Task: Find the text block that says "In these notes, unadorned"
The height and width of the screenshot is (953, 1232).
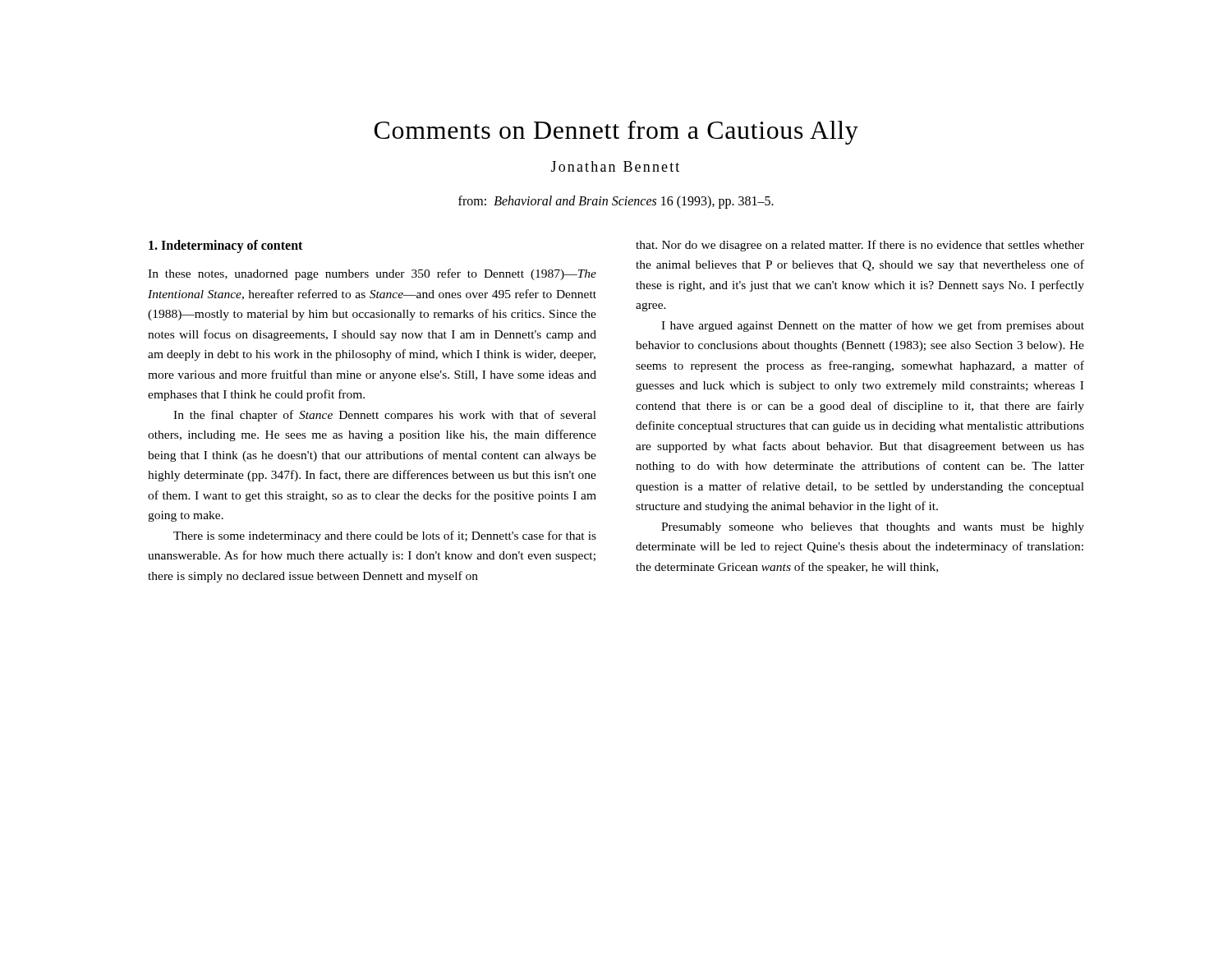Action: tap(372, 334)
